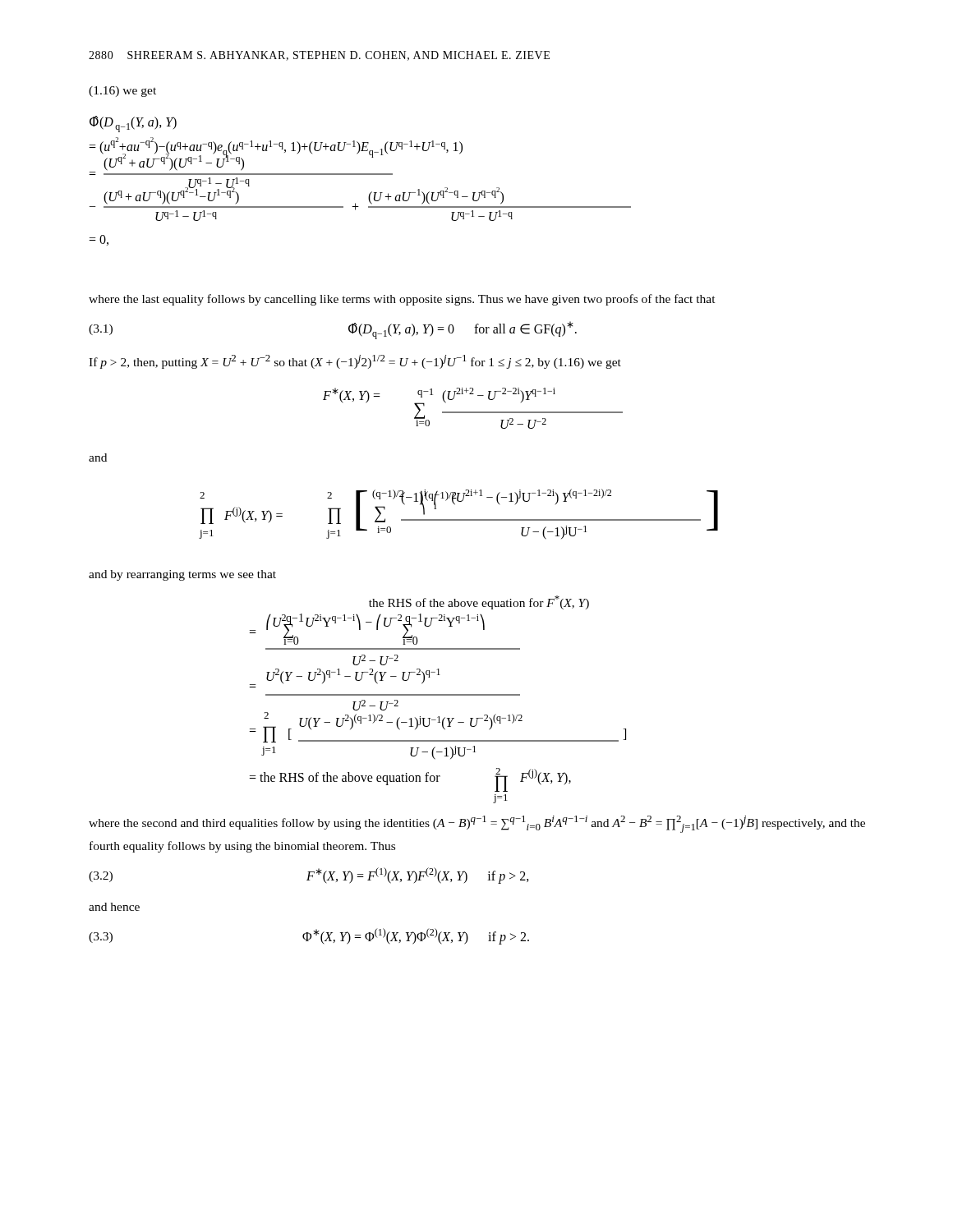Point to the element starting "where the last equality follows by"
953x1232 pixels.
[402, 299]
